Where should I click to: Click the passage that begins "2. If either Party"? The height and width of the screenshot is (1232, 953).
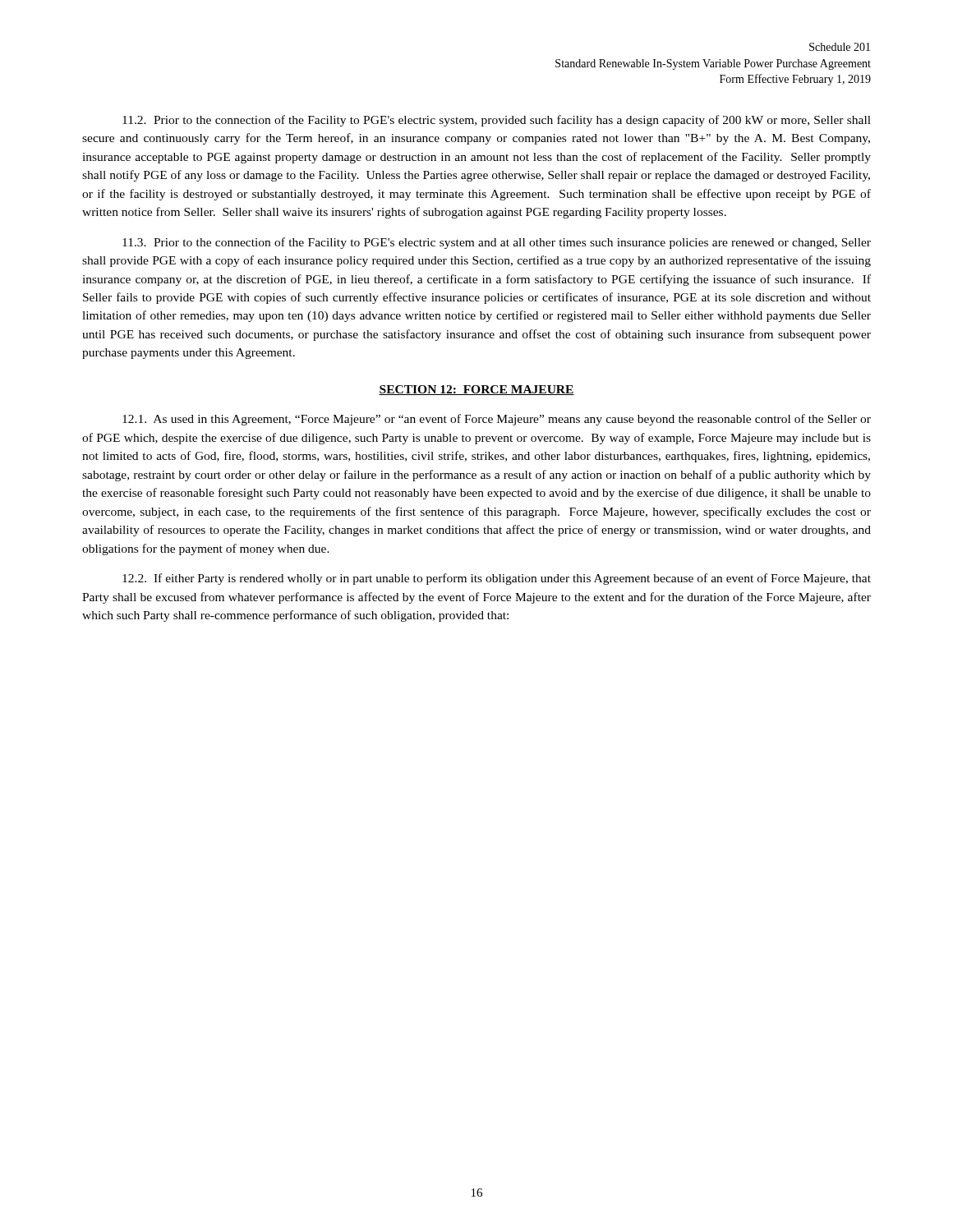click(476, 596)
